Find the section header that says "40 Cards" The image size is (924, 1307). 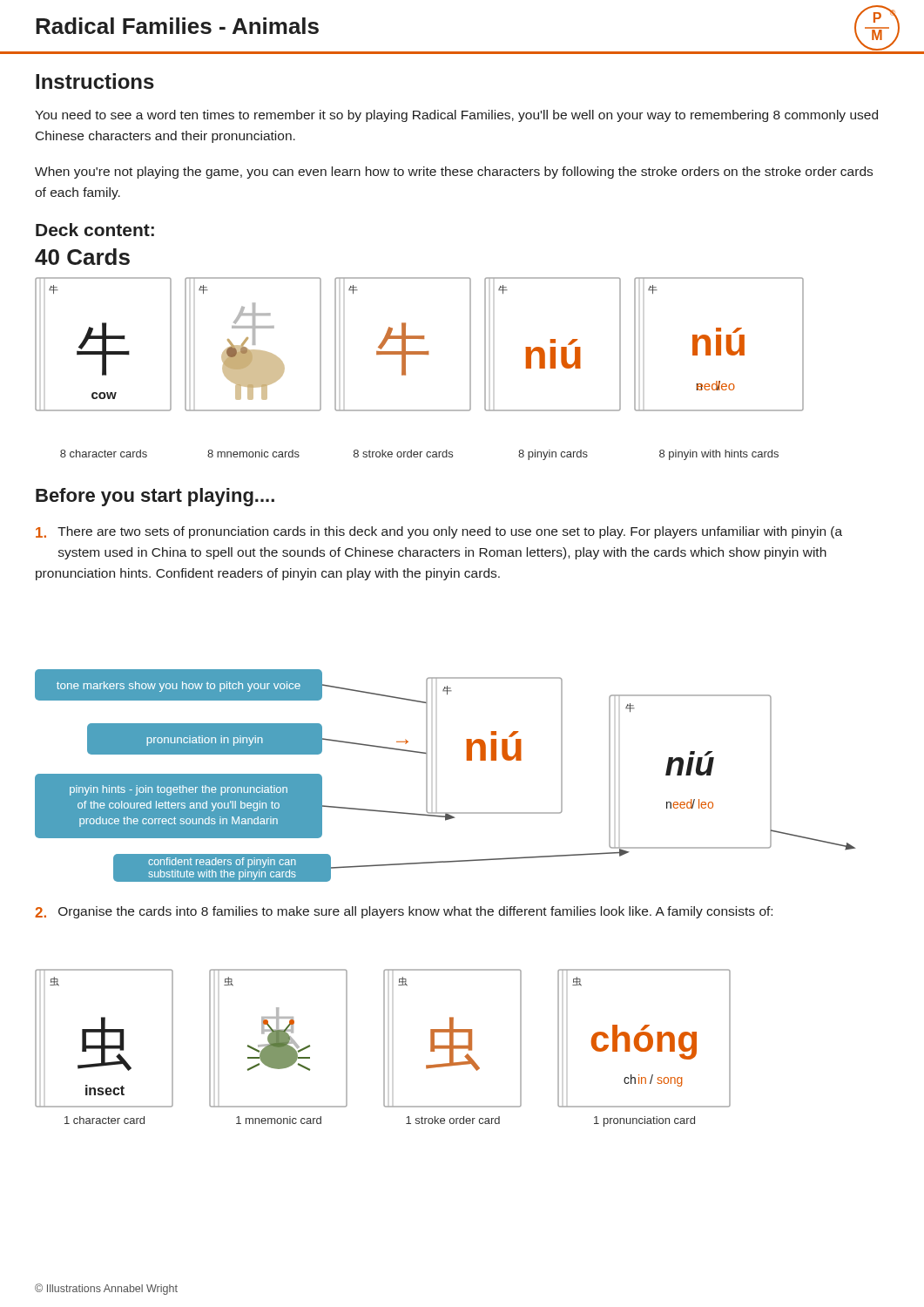[83, 257]
